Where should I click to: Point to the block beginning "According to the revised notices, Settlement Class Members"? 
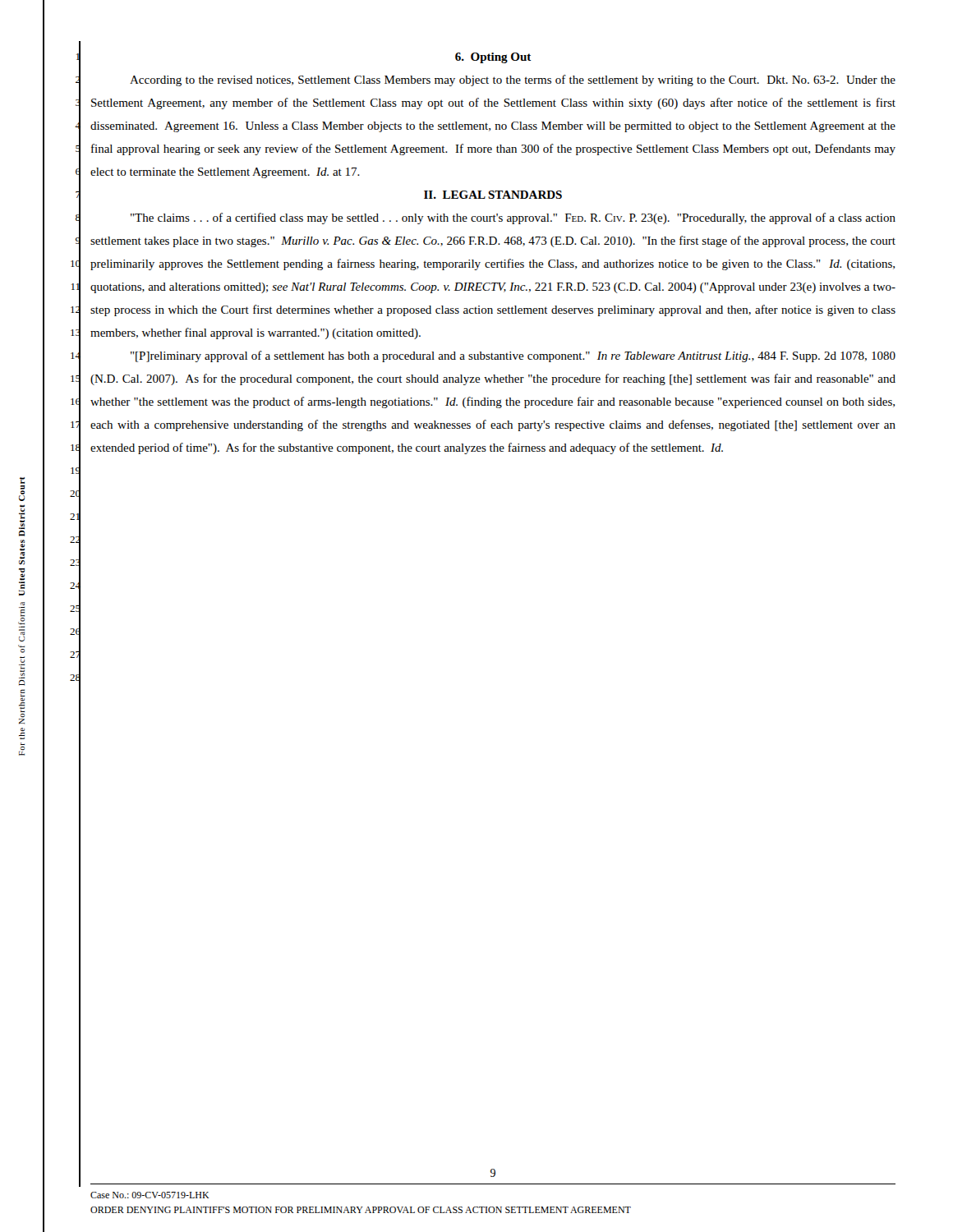(493, 126)
